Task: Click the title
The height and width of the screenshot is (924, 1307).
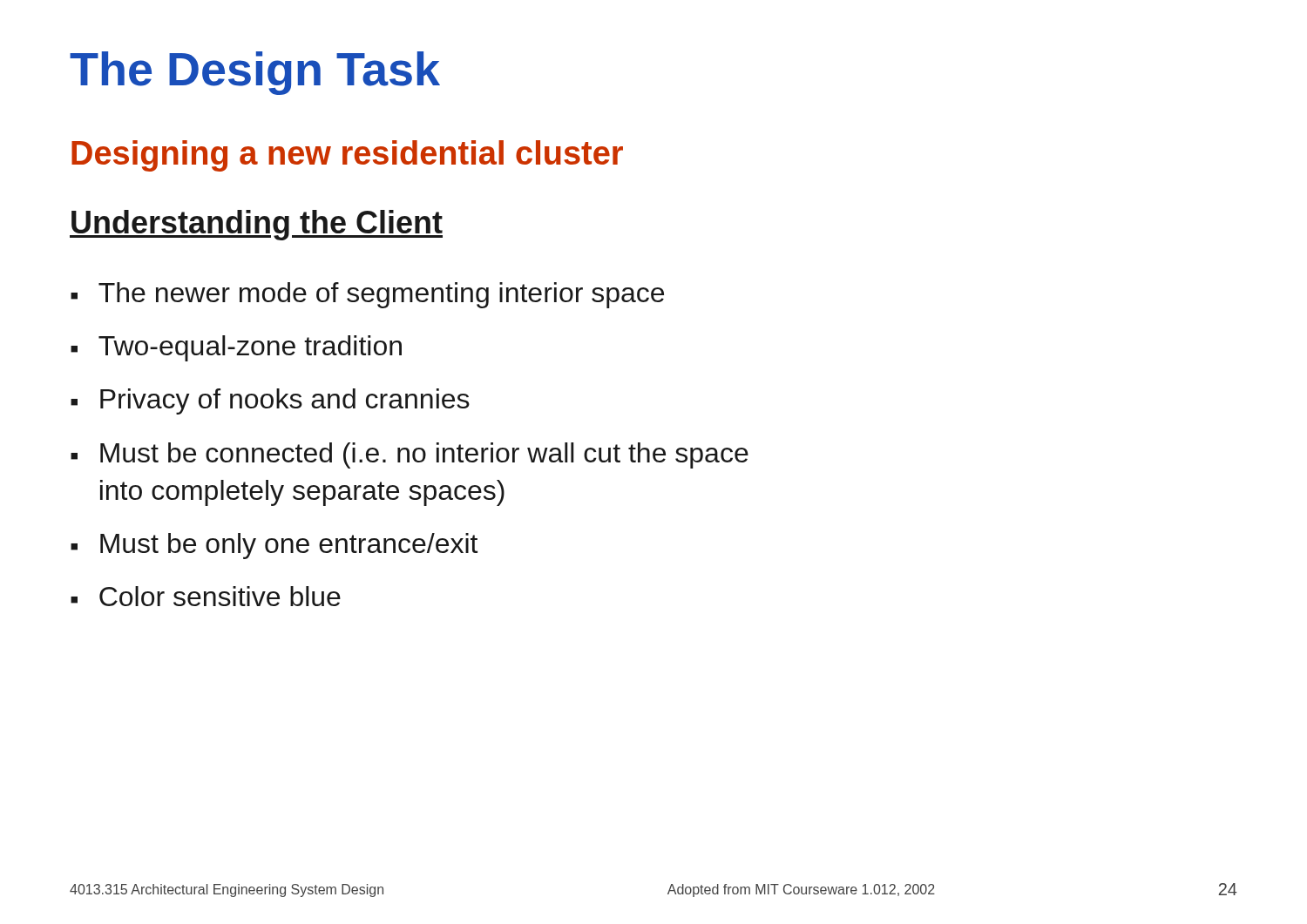Action: [255, 69]
